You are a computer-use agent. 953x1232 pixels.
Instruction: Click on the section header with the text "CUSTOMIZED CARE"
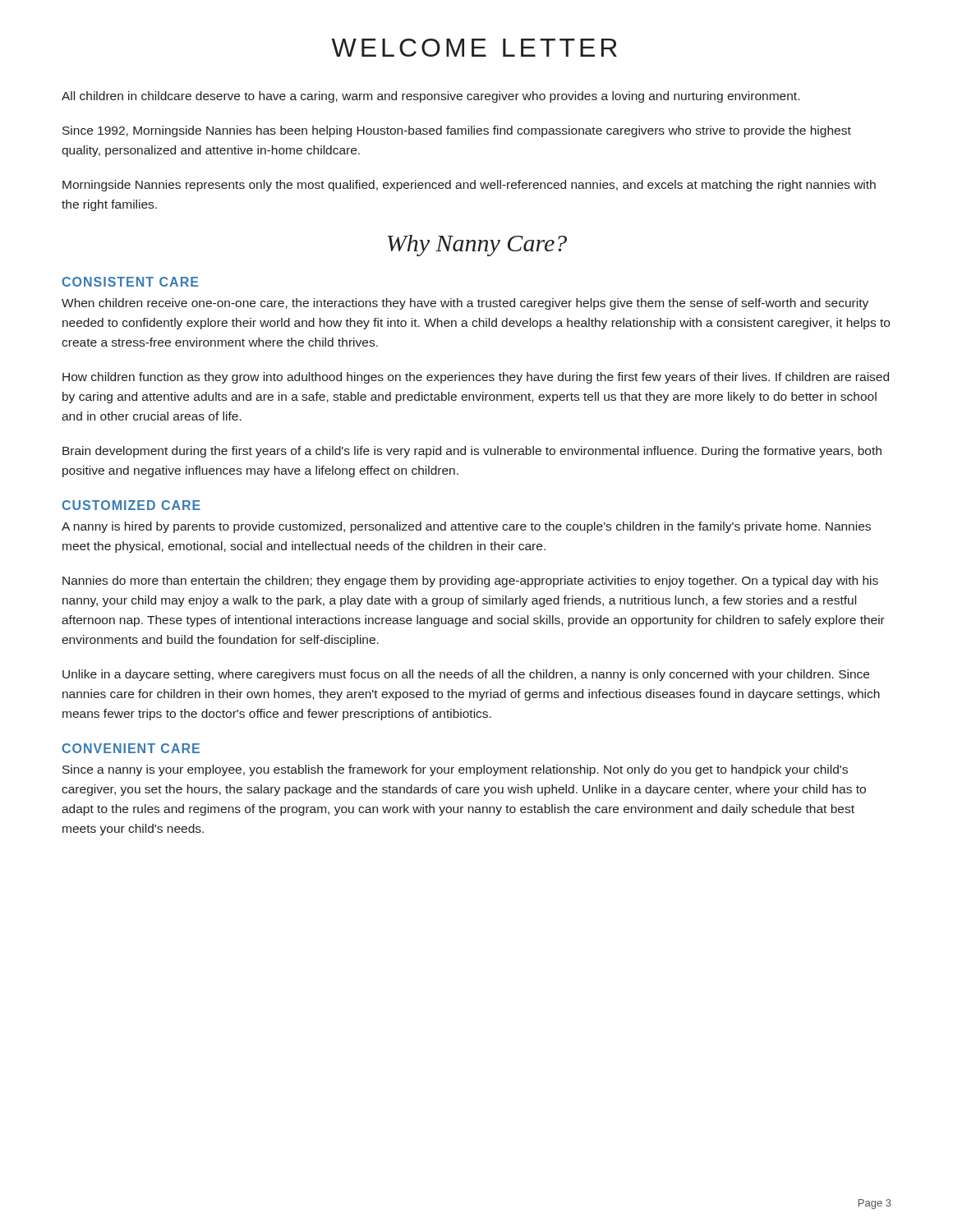click(132, 506)
